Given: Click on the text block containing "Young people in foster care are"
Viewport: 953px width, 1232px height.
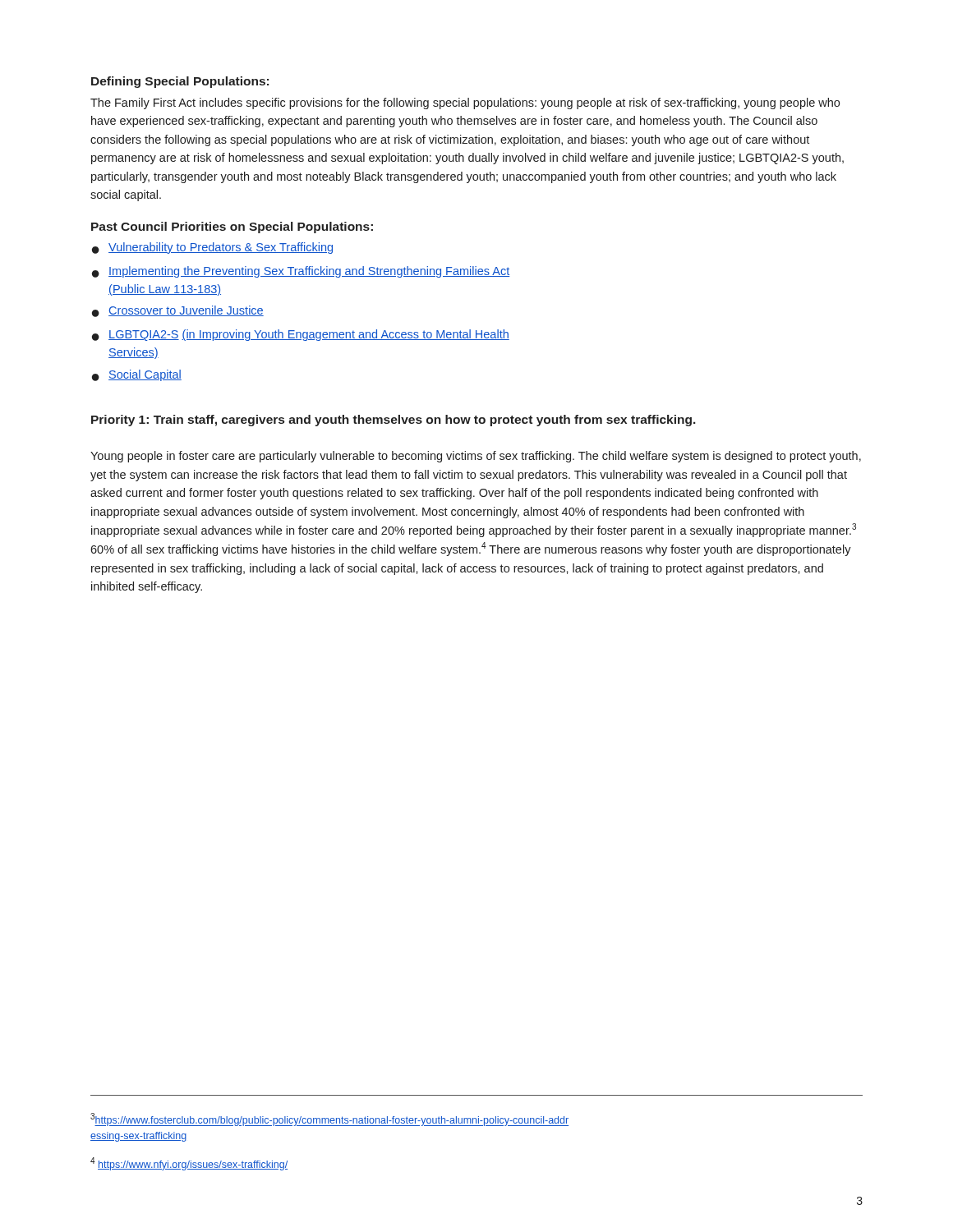Looking at the screenshot, I should pos(476,522).
